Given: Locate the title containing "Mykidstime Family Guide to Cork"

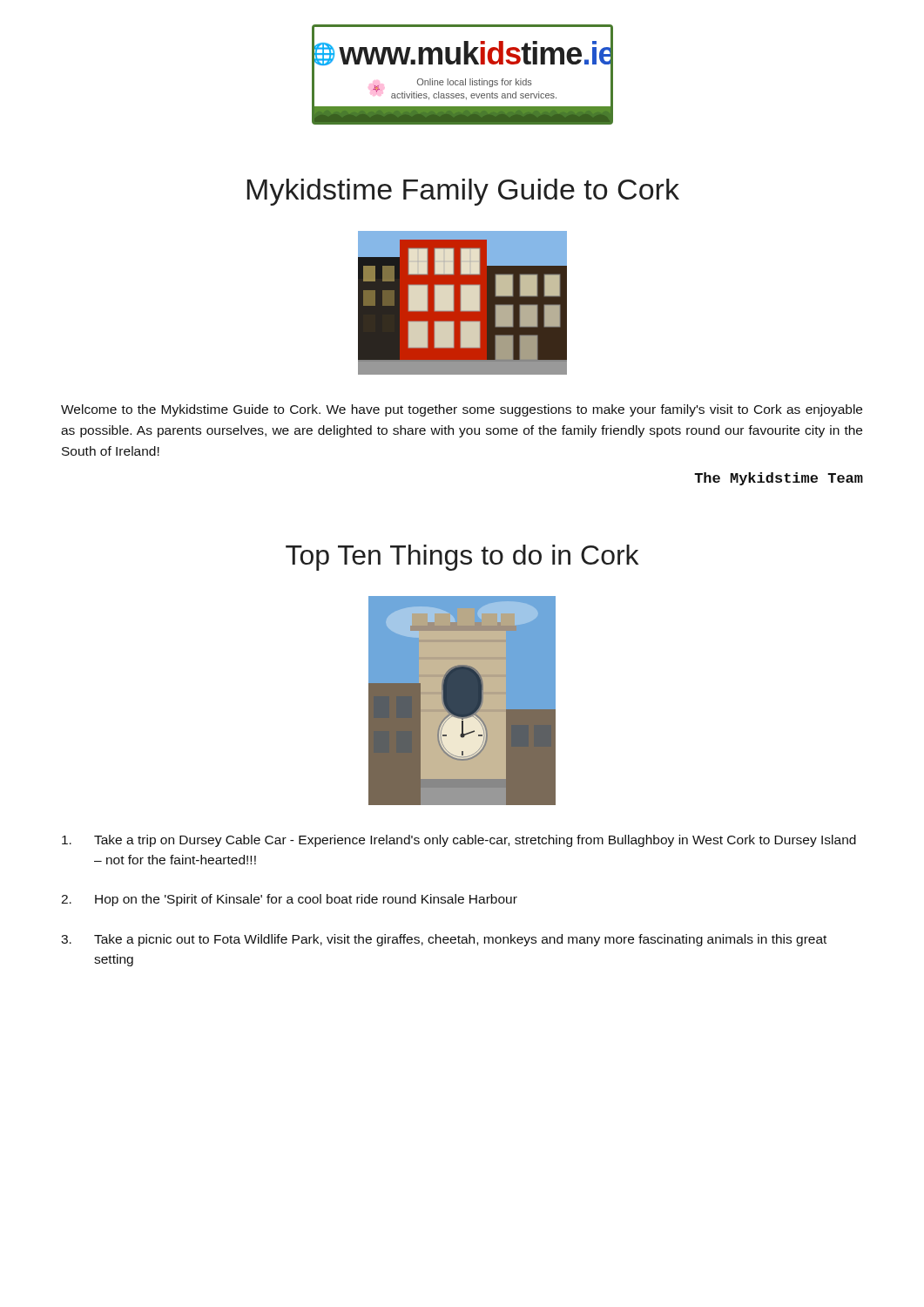Looking at the screenshot, I should (462, 189).
